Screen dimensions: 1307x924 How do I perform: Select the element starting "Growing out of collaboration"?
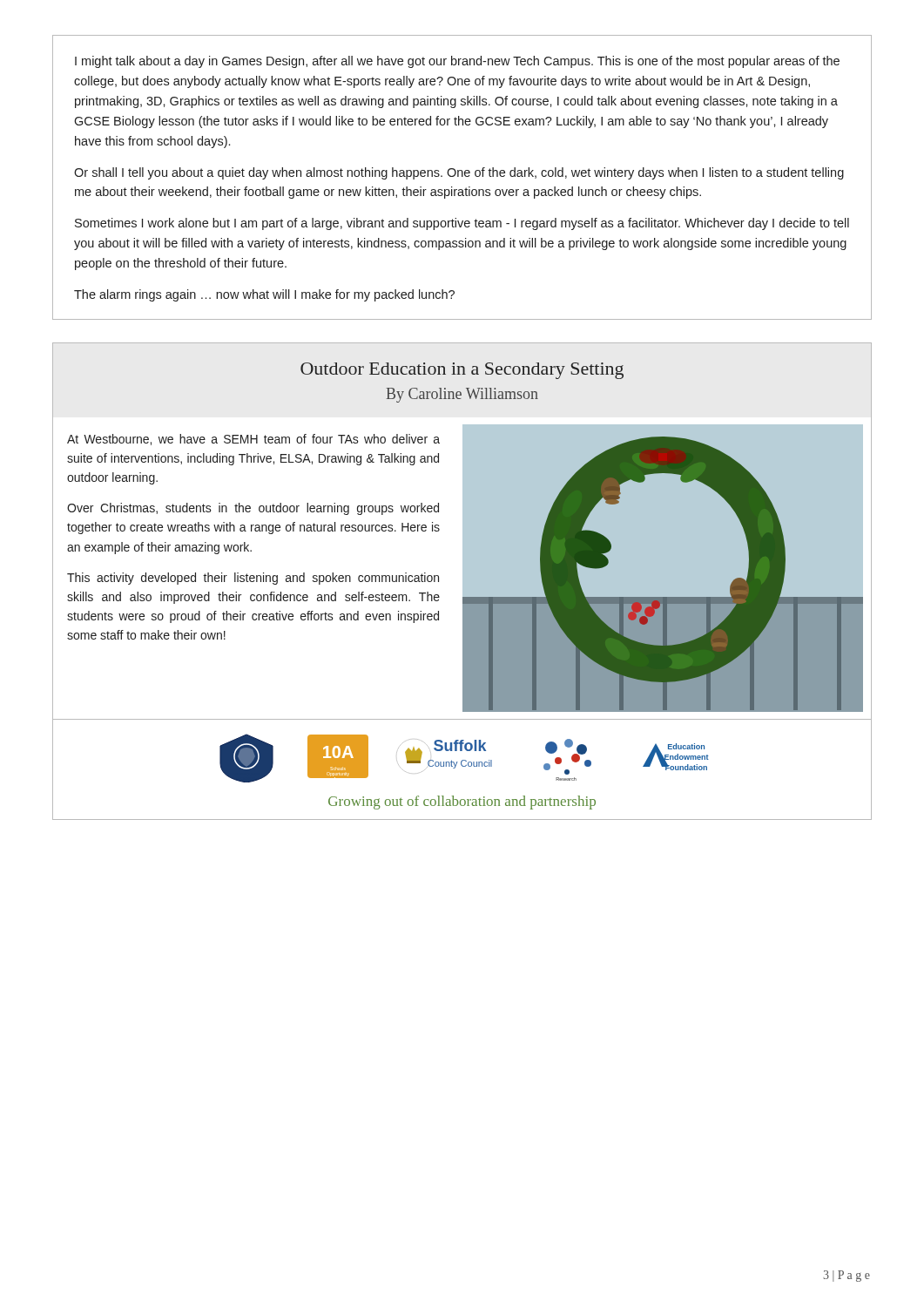(462, 801)
